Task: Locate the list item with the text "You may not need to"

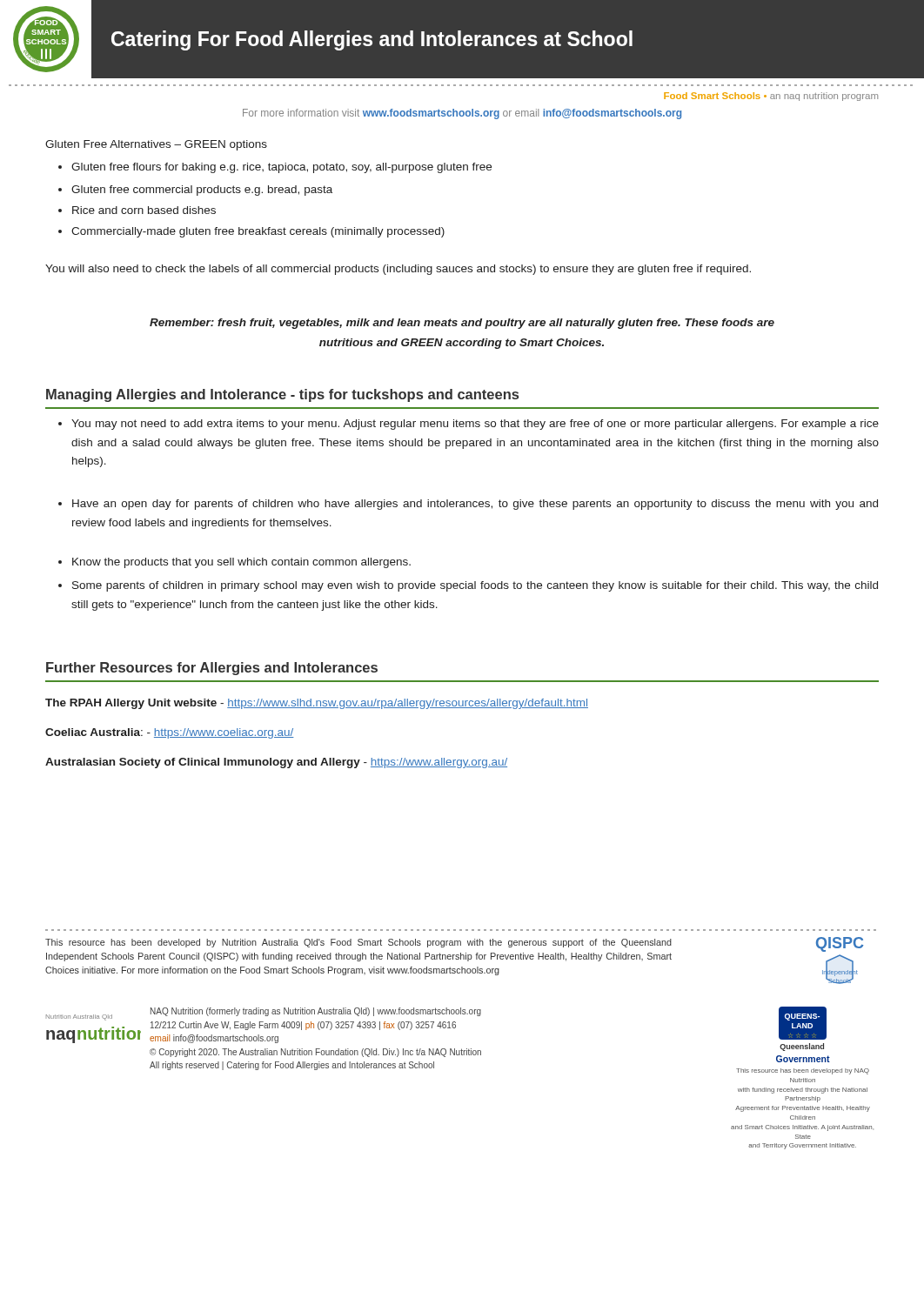Action: coord(462,442)
